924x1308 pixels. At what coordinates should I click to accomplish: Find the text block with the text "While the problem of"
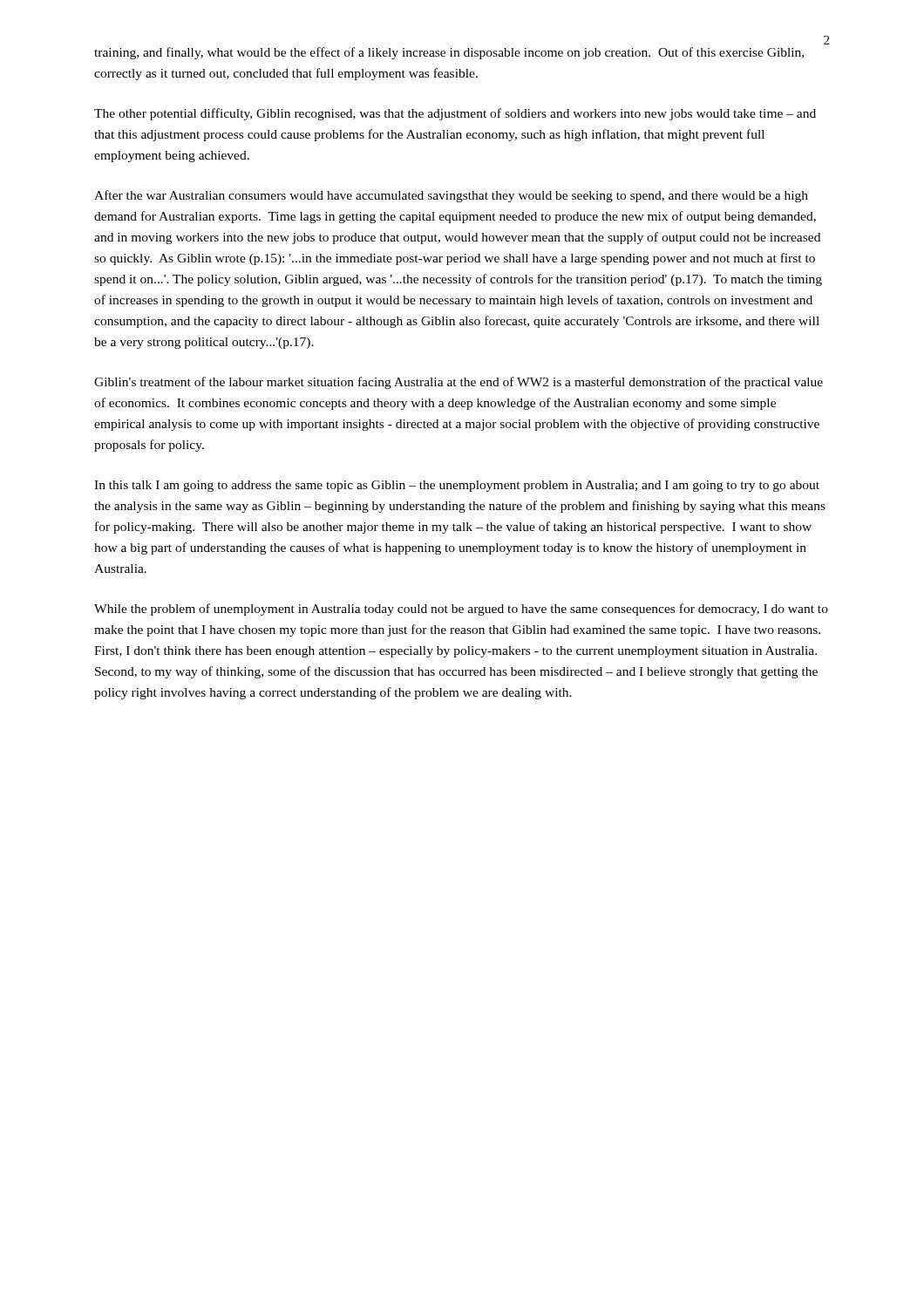click(x=461, y=650)
